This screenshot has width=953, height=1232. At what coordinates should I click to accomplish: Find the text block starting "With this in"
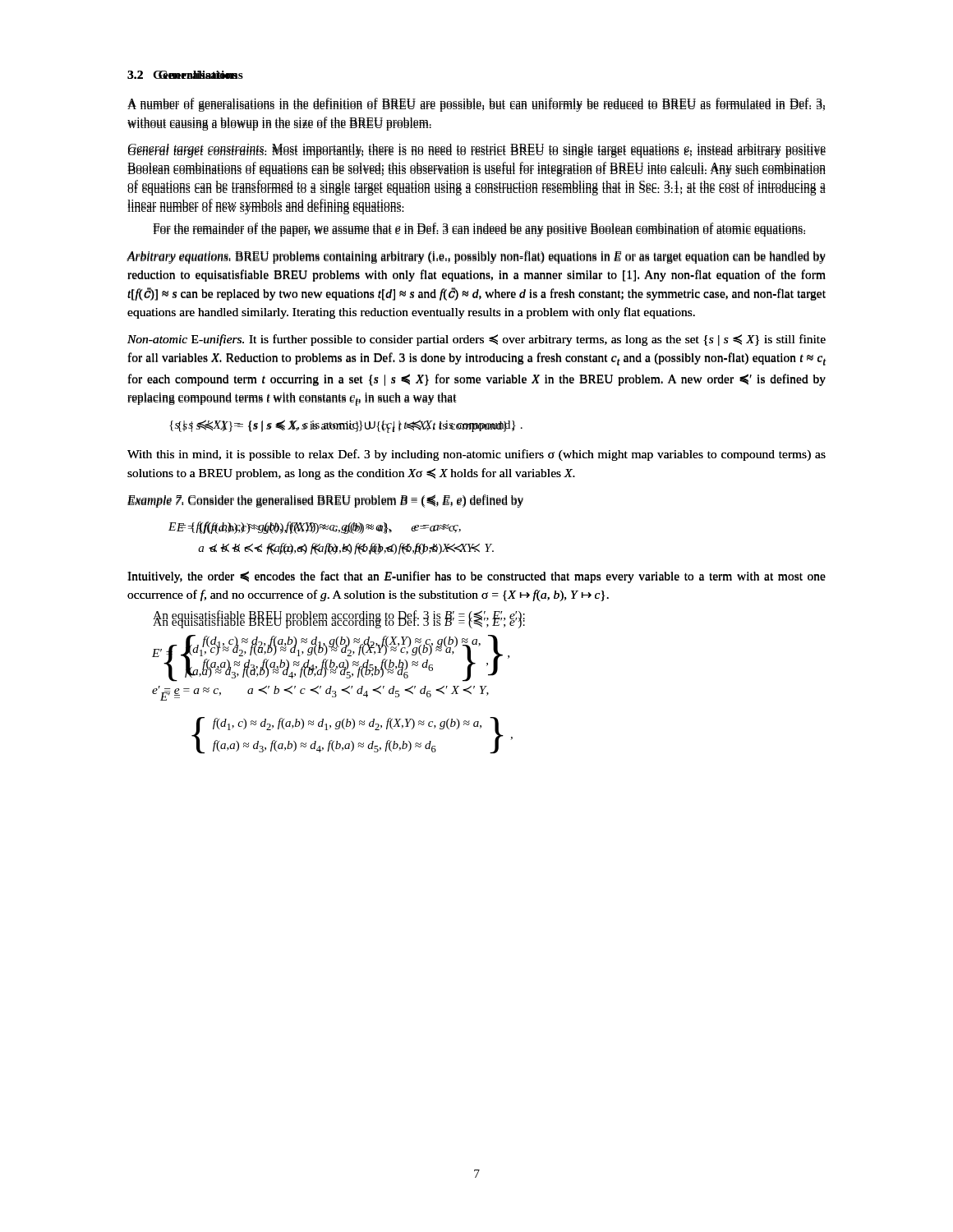point(476,463)
